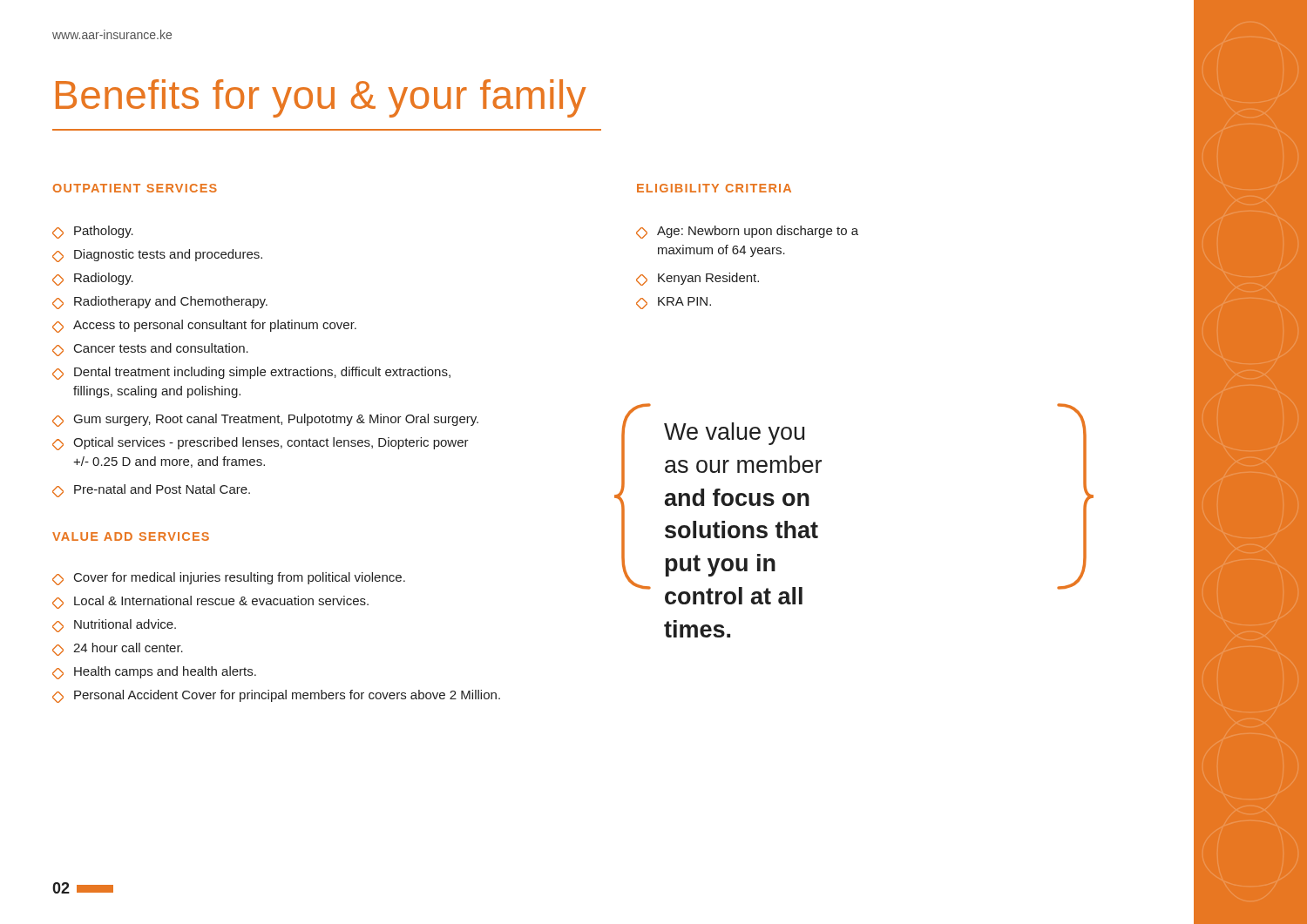Find the list item with the text "Health camps and health"
Viewport: 1307px width, 924px height.
click(x=155, y=673)
